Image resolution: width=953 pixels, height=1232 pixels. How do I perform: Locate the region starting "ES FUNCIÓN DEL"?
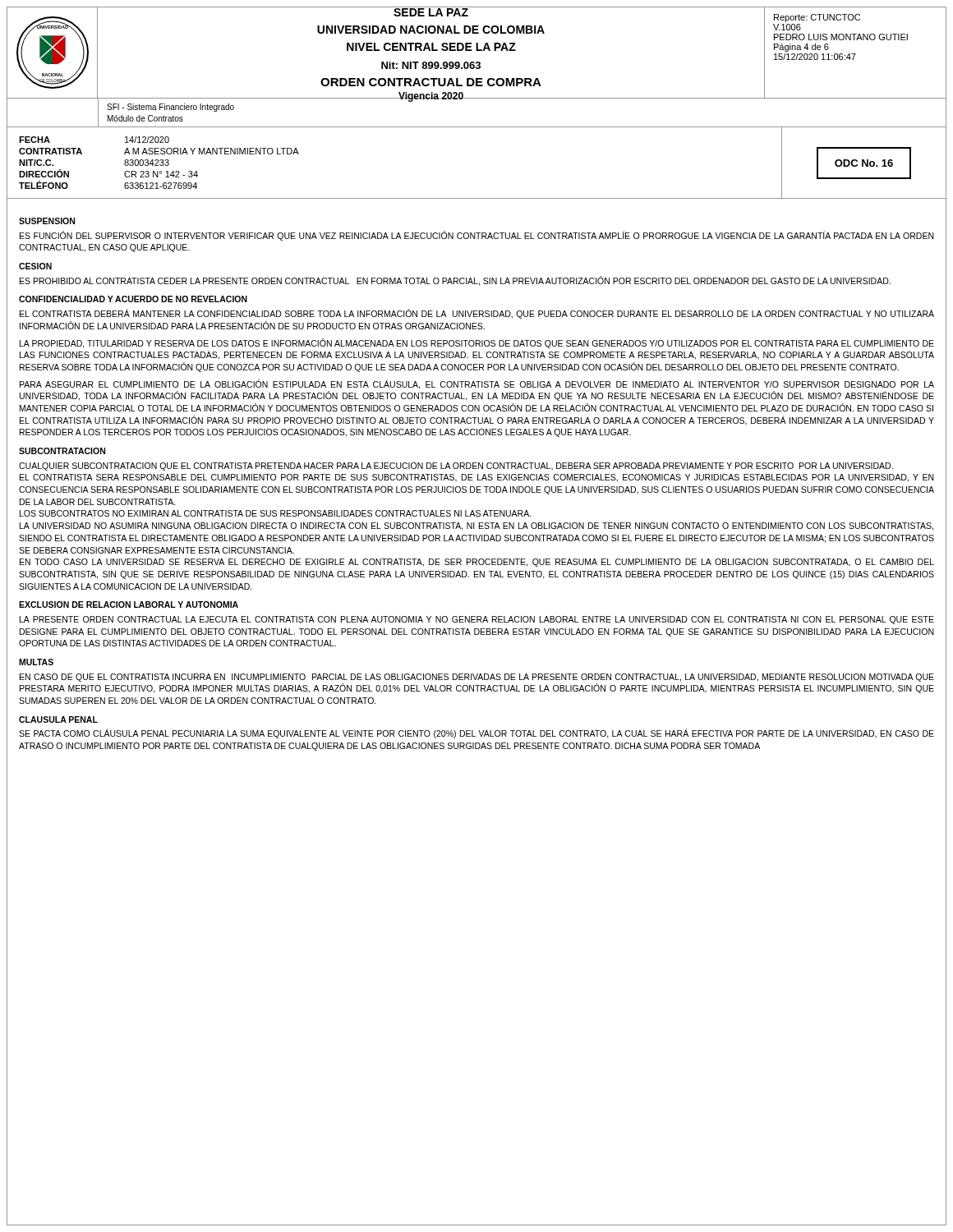[476, 241]
